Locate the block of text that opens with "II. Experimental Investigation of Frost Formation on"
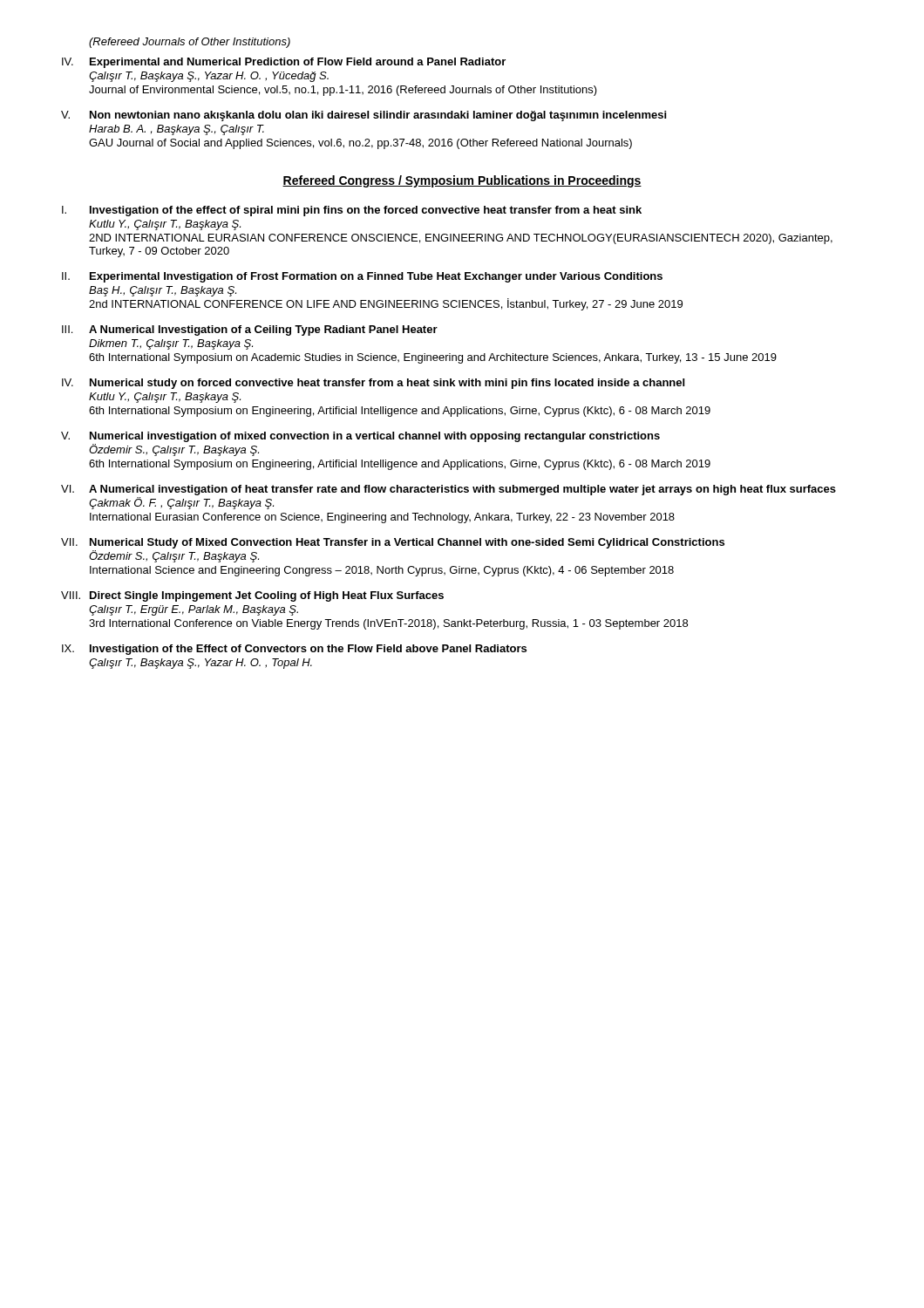Image resolution: width=924 pixels, height=1308 pixels. 462,290
